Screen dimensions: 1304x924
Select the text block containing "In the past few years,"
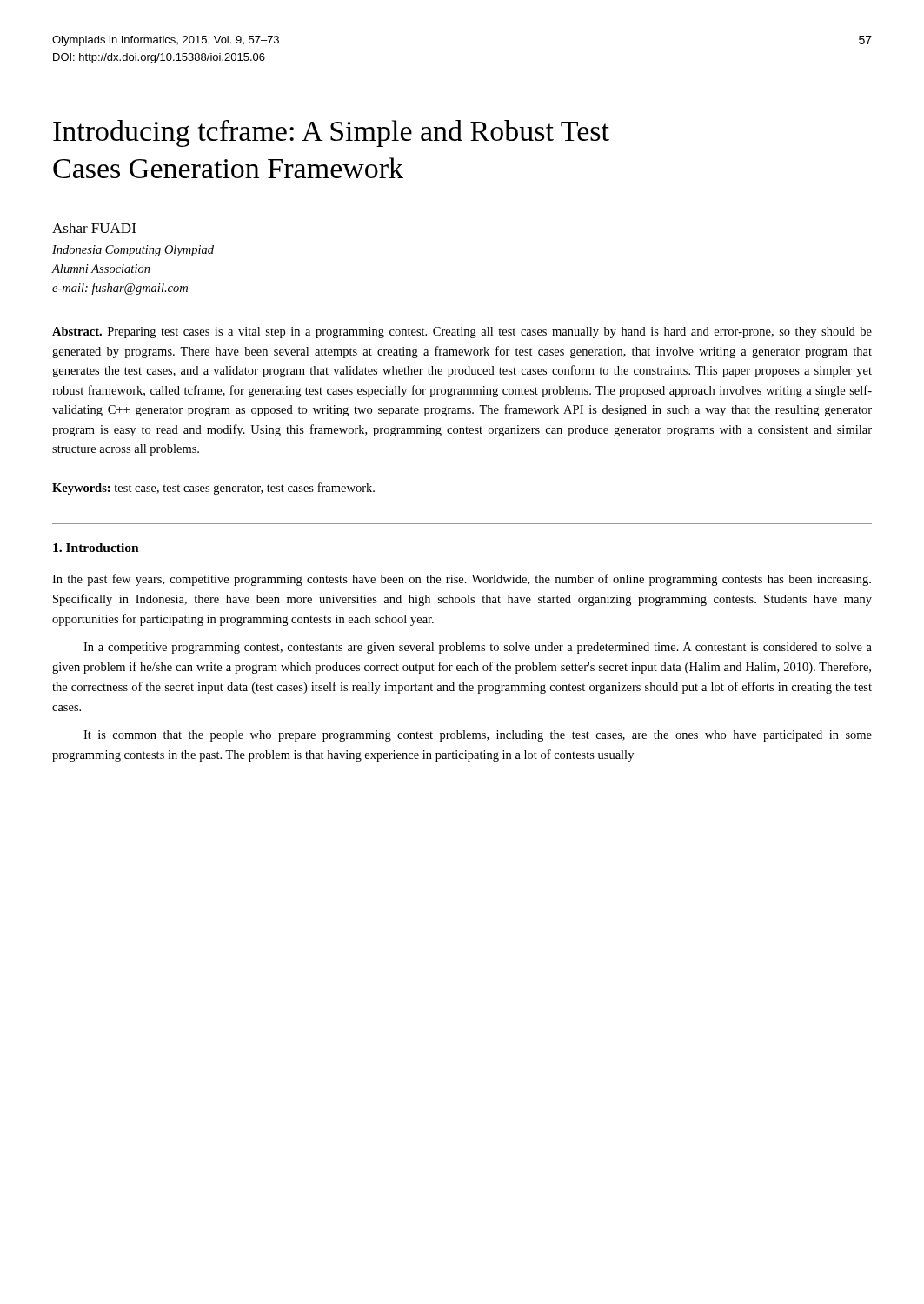[x=462, y=667]
